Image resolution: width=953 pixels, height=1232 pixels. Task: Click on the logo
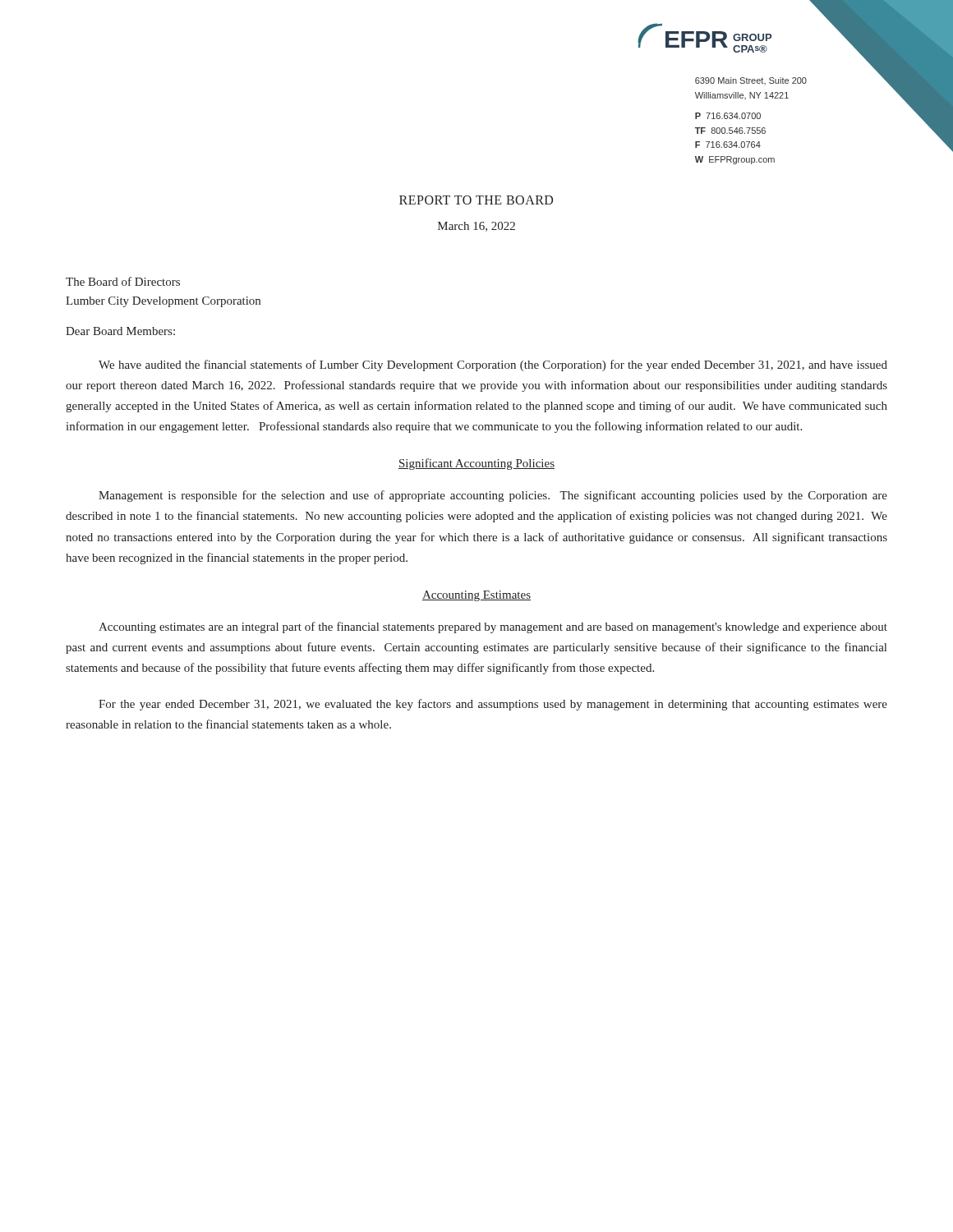tap(780, 76)
